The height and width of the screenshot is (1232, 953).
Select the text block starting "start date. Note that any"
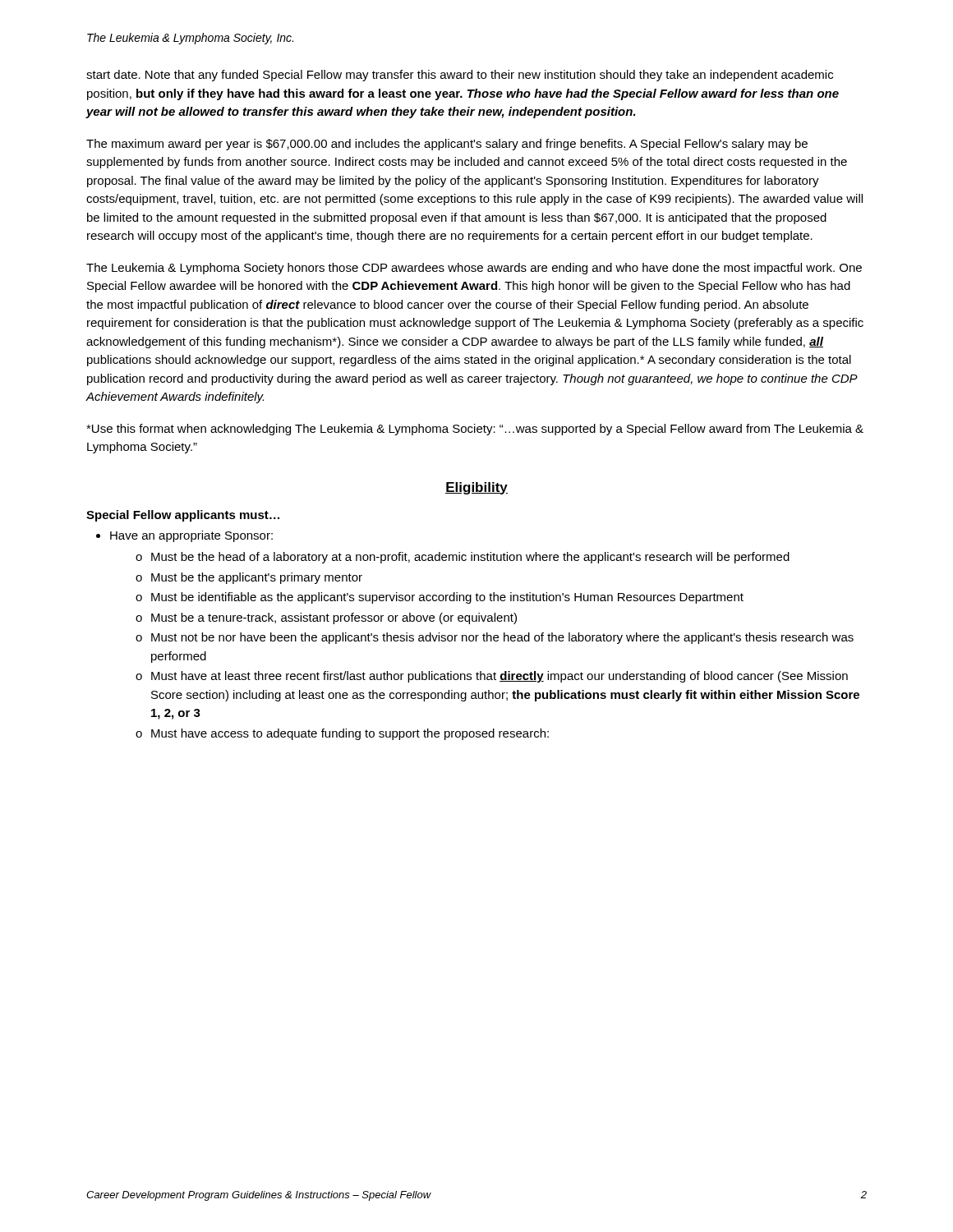click(x=463, y=93)
